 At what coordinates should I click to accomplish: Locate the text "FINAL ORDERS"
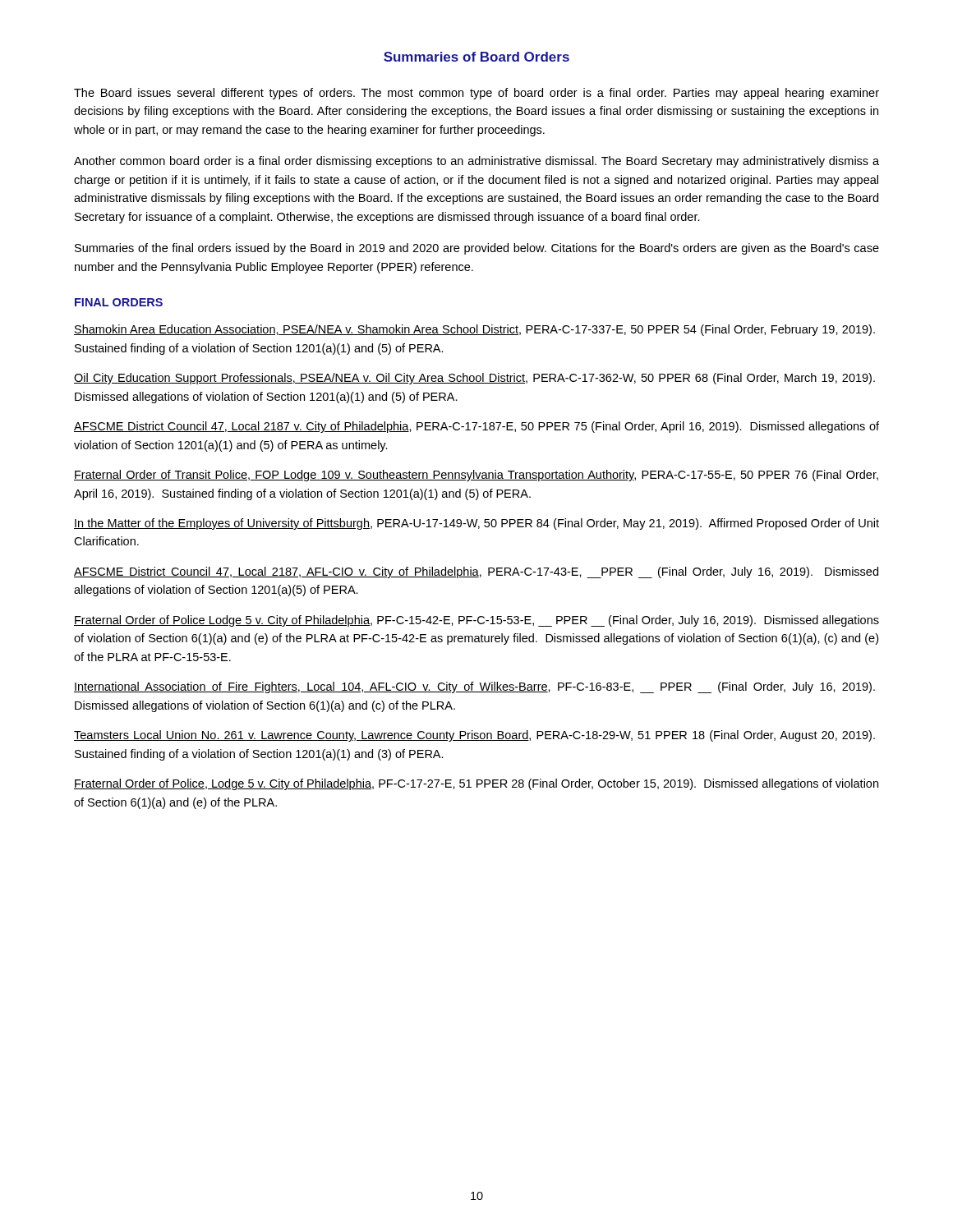pos(119,302)
